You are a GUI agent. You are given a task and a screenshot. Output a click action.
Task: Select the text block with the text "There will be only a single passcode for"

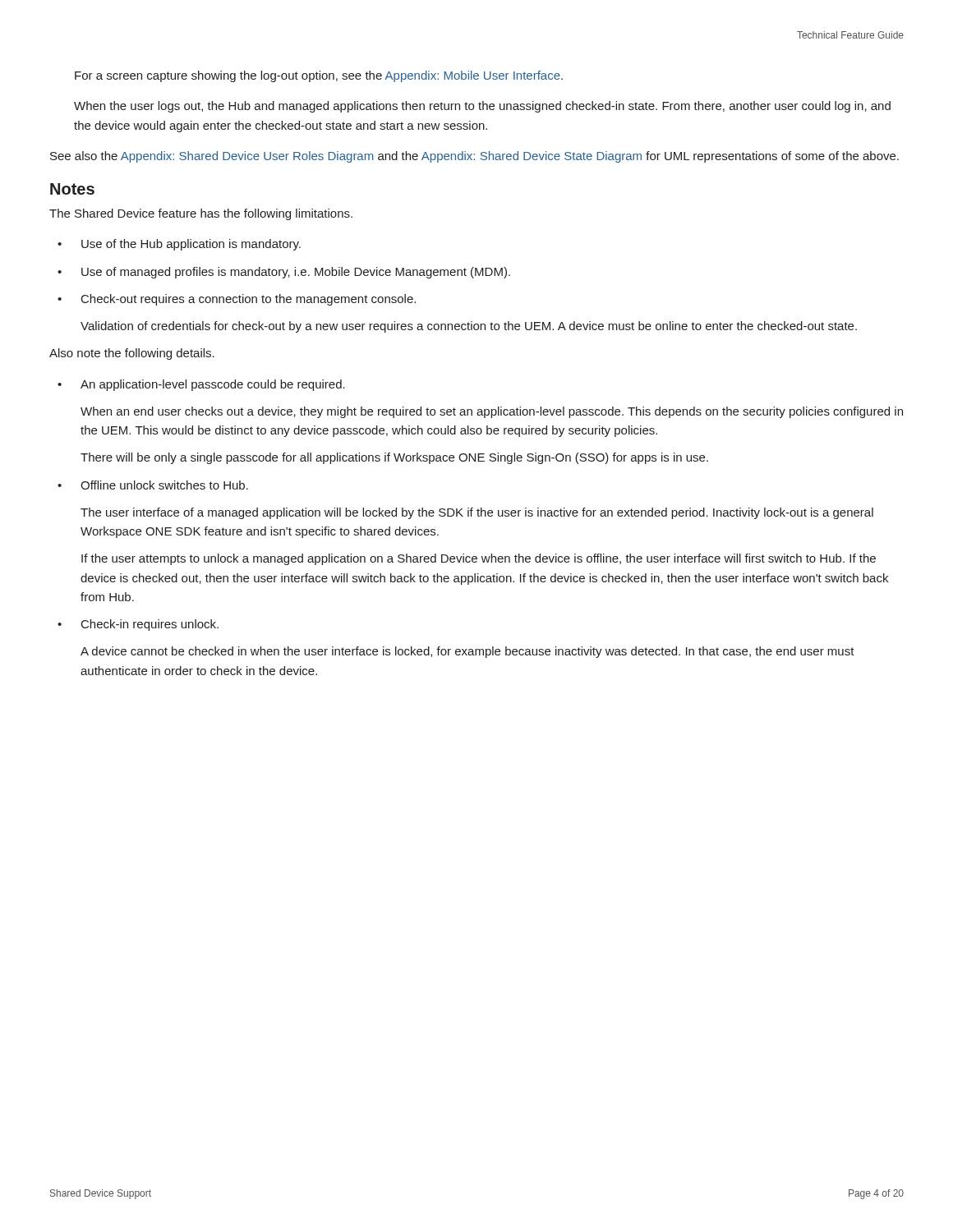[395, 457]
